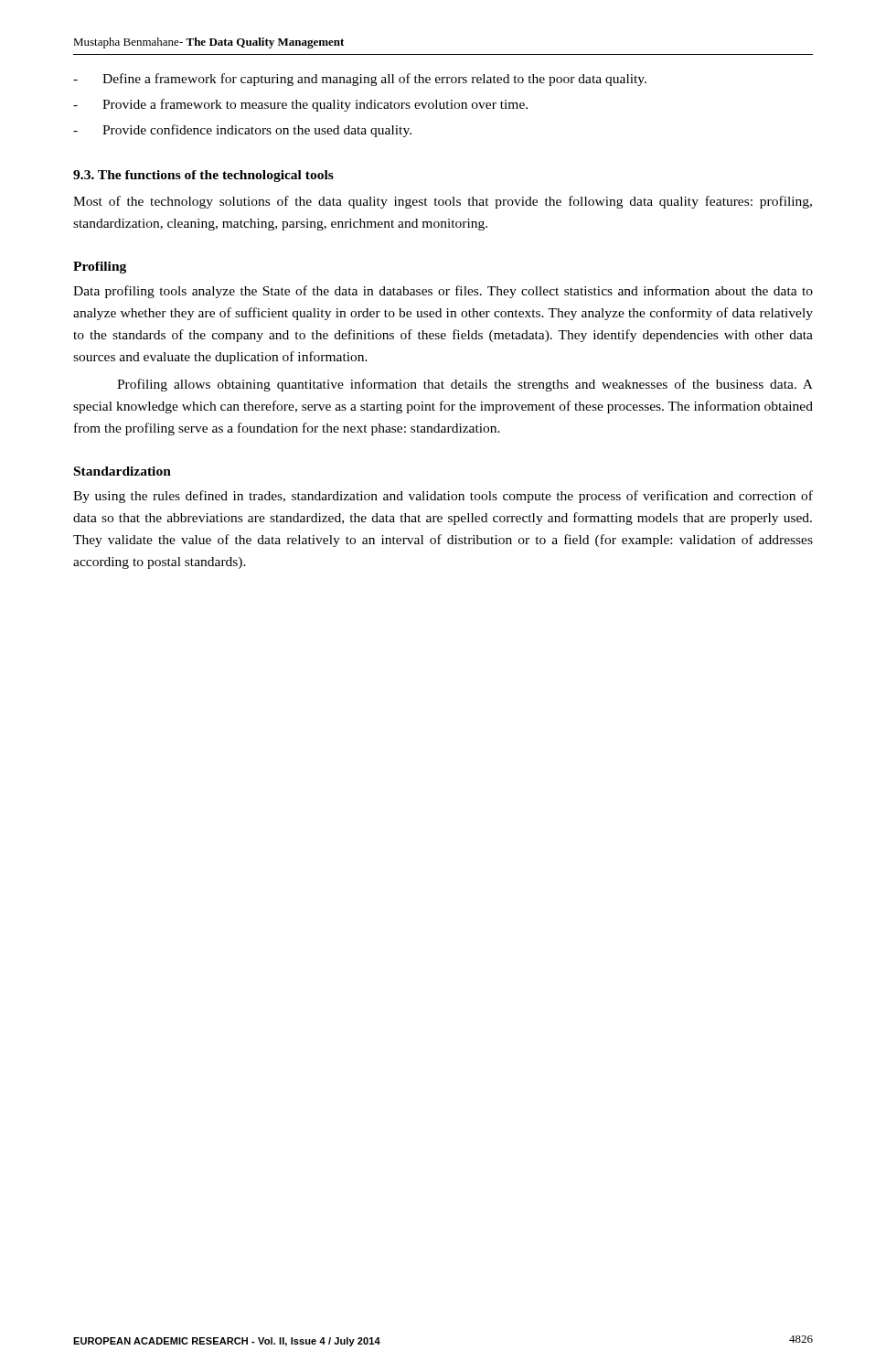Viewport: 886px width, 1372px height.
Task: Find the text block with the text "Profiling allows obtaining"
Action: pyautogui.click(x=443, y=406)
